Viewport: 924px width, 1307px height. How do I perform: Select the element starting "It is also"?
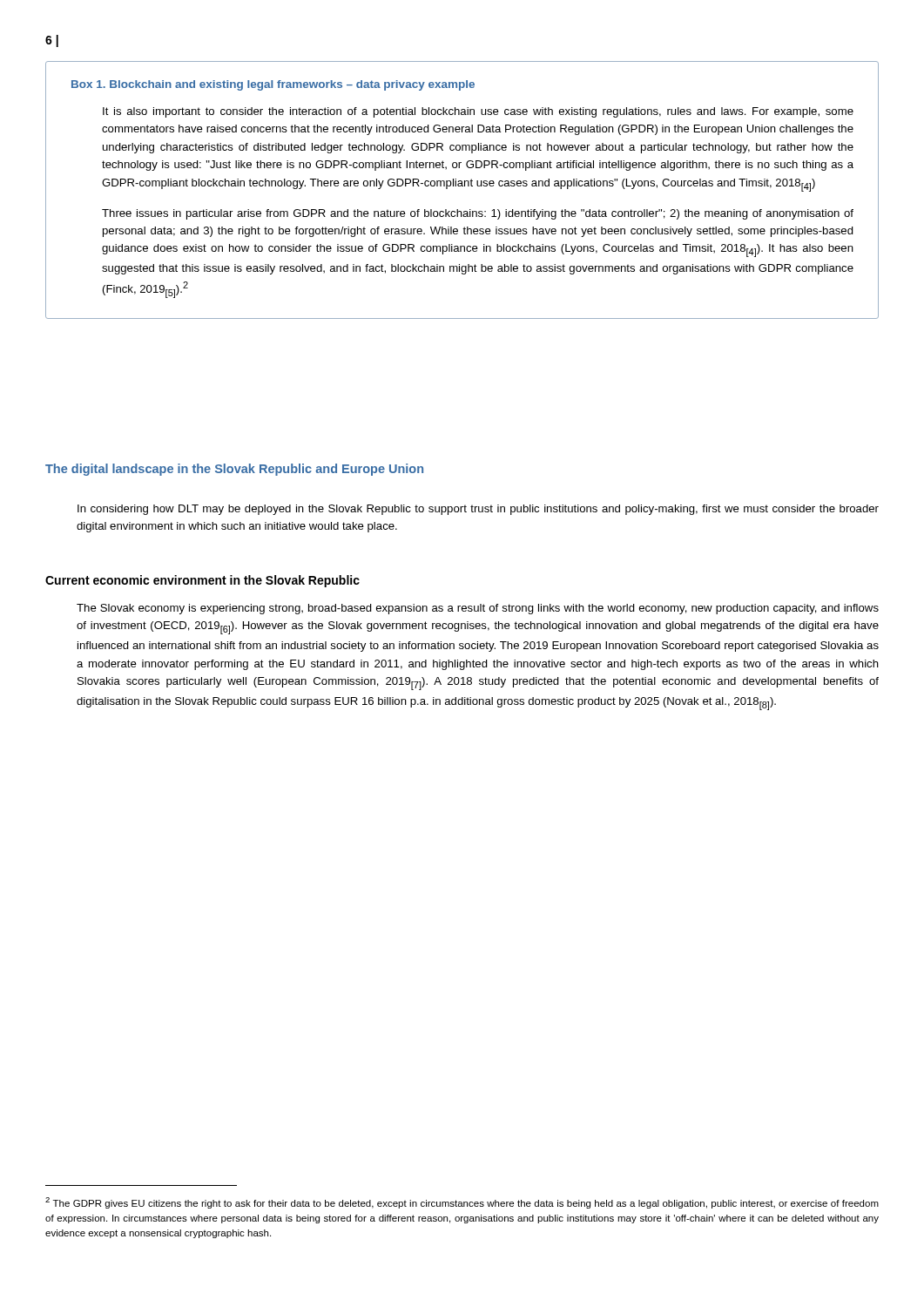[x=478, y=148]
